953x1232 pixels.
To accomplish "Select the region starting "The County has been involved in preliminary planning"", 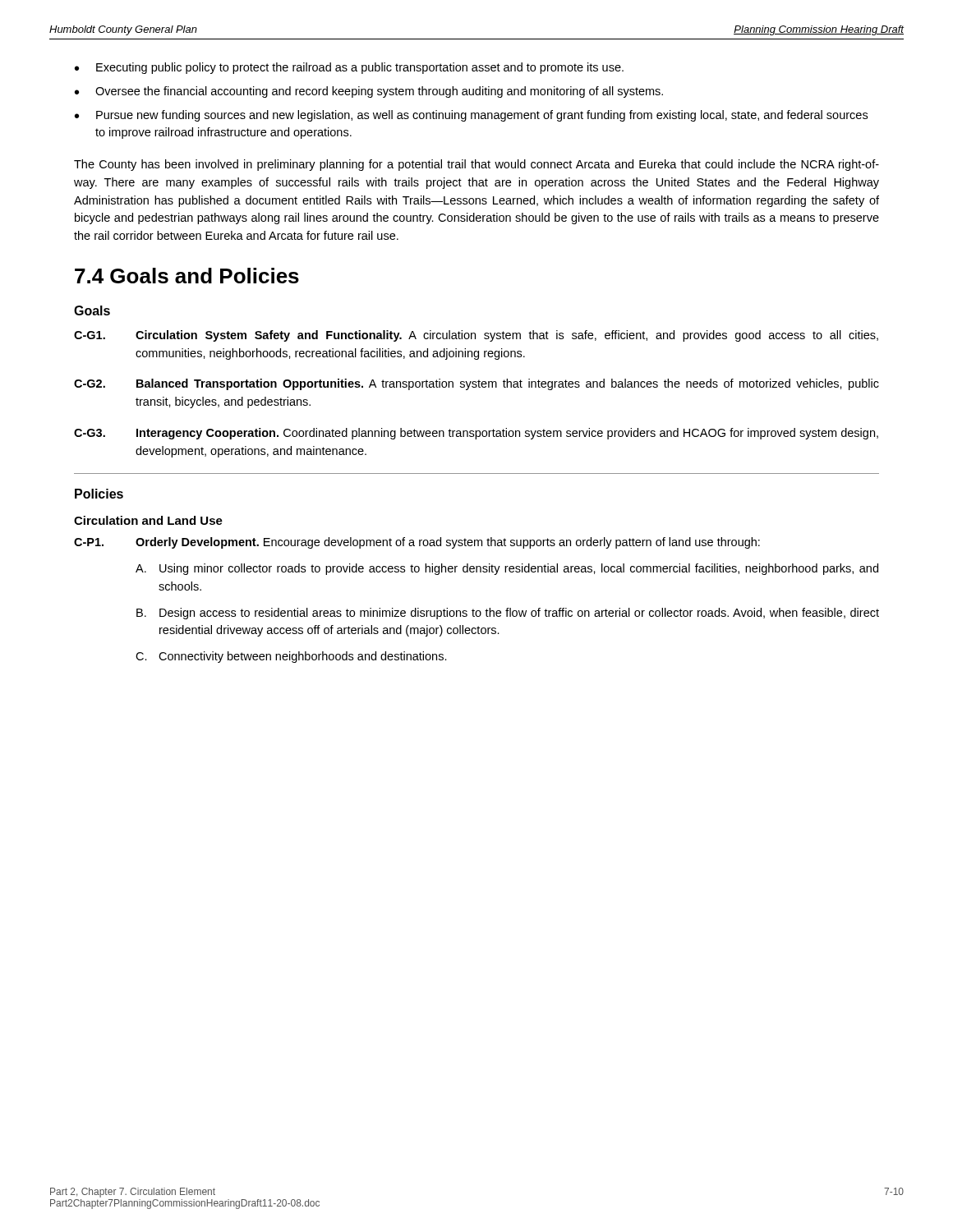I will pyautogui.click(x=476, y=200).
